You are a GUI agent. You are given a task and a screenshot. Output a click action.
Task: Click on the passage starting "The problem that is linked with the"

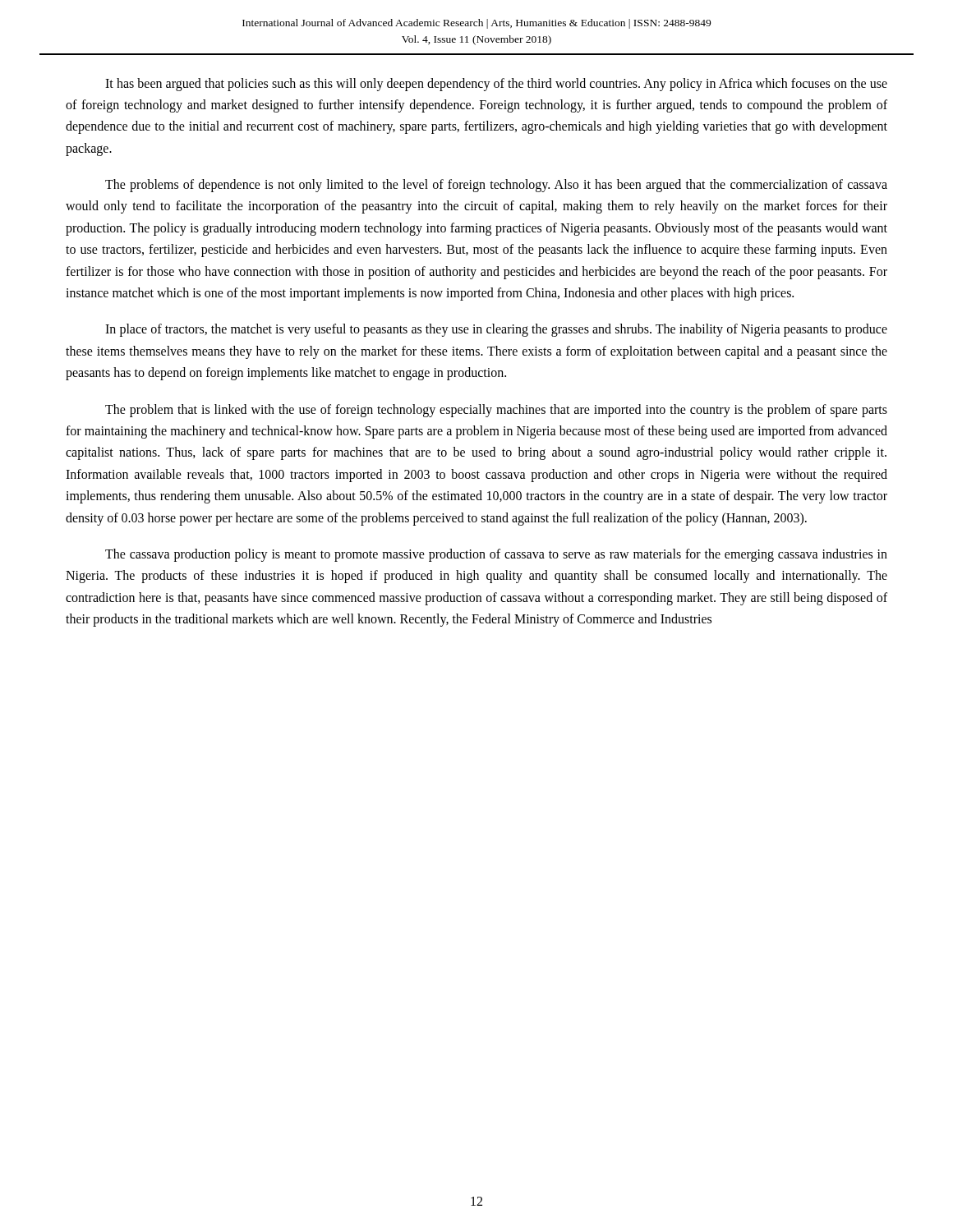click(x=476, y=463)
